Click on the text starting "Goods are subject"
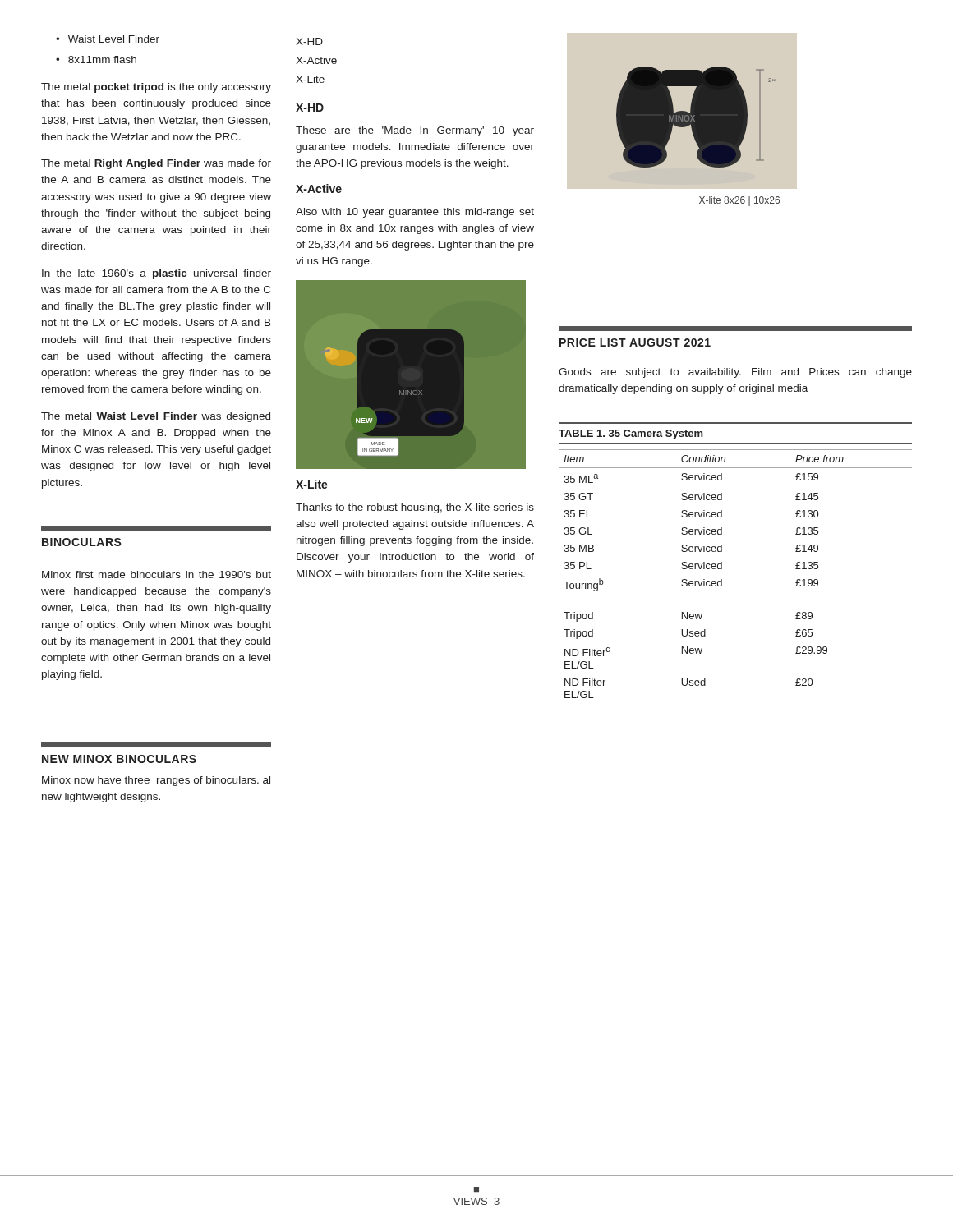The height and width of the screenshot is (1232, 953). [x=735, y=380]
